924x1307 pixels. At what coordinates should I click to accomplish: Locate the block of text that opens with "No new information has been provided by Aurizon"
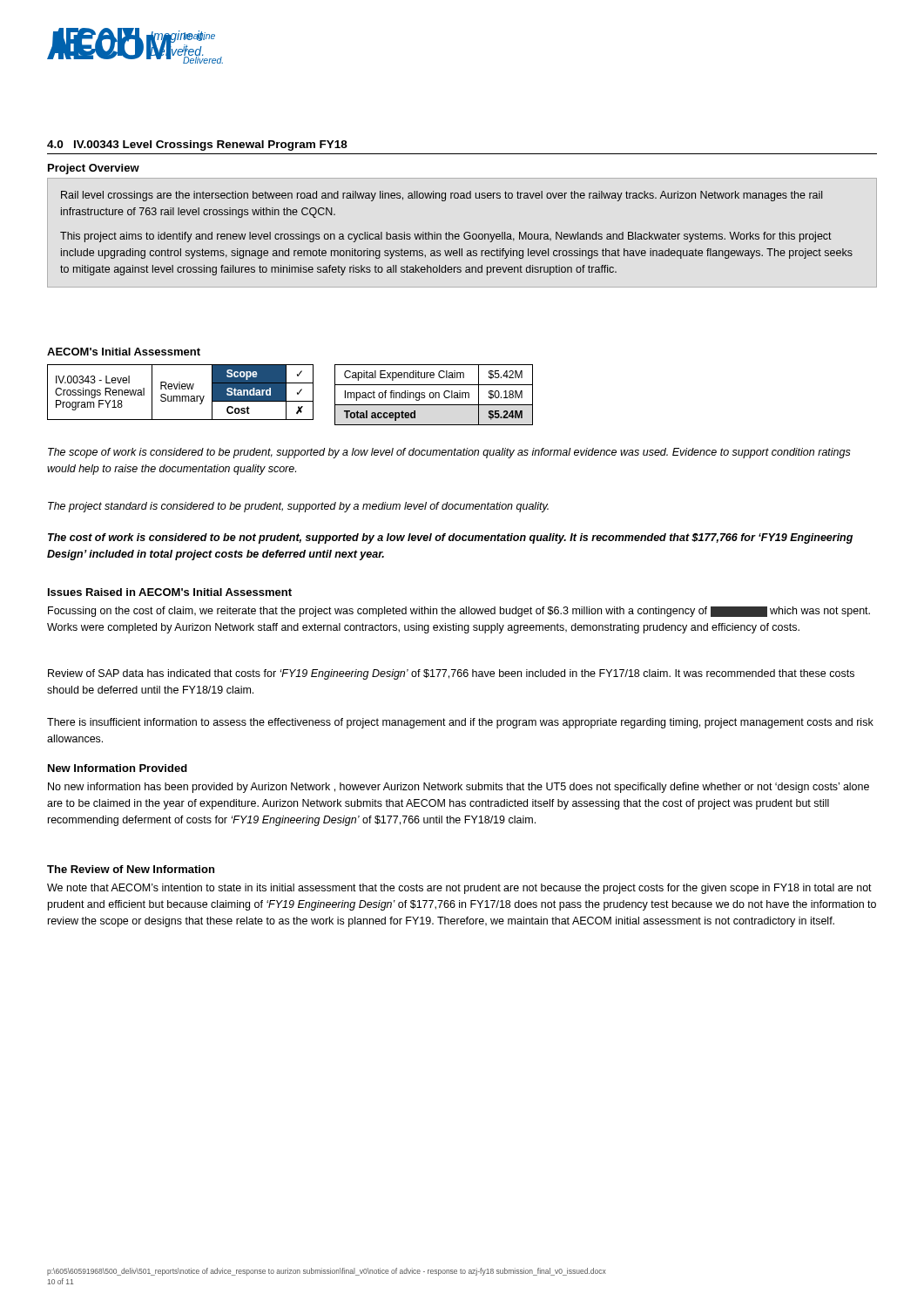458,803
